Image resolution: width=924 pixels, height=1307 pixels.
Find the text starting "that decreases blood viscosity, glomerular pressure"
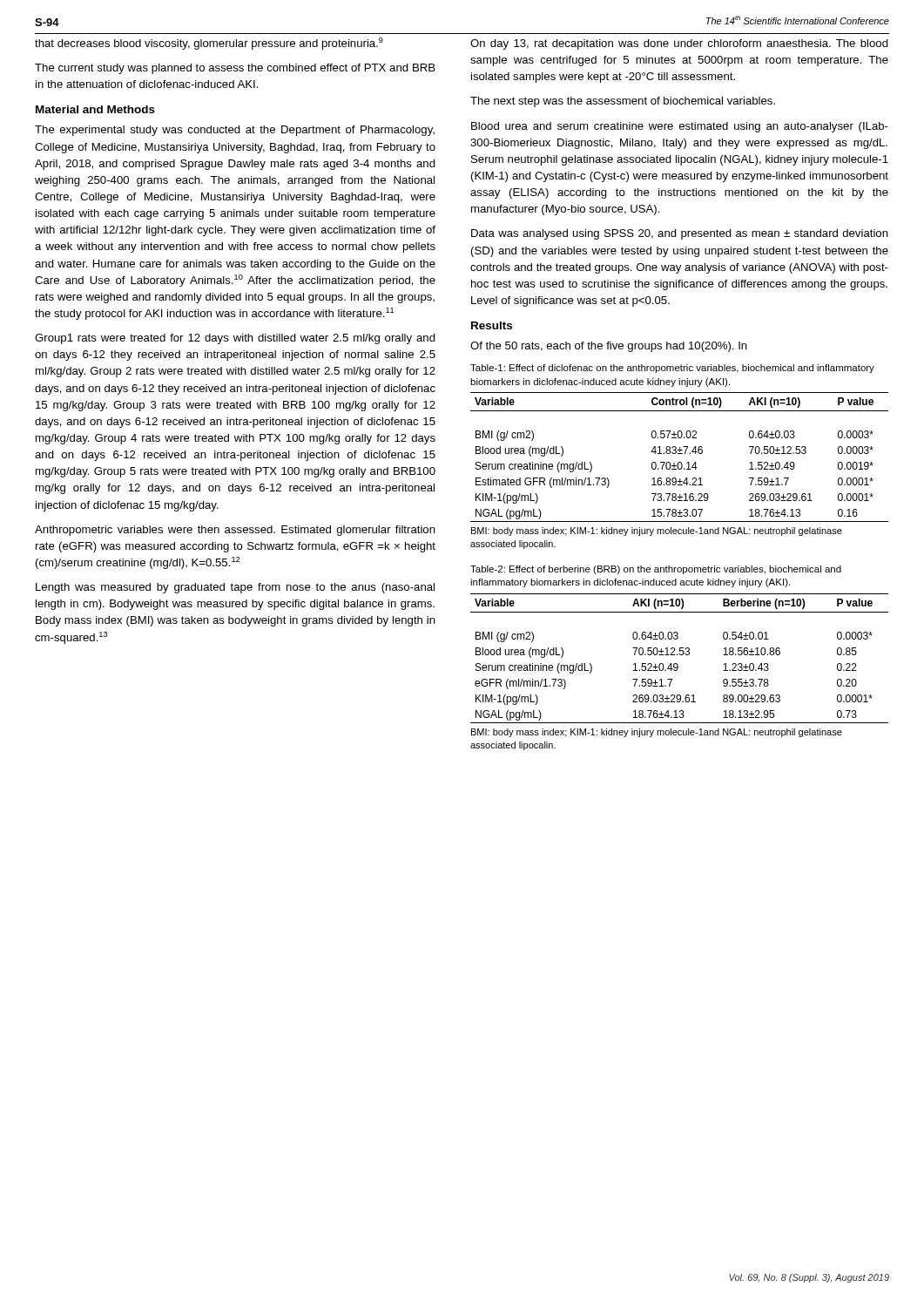click(x=209, y=43)
